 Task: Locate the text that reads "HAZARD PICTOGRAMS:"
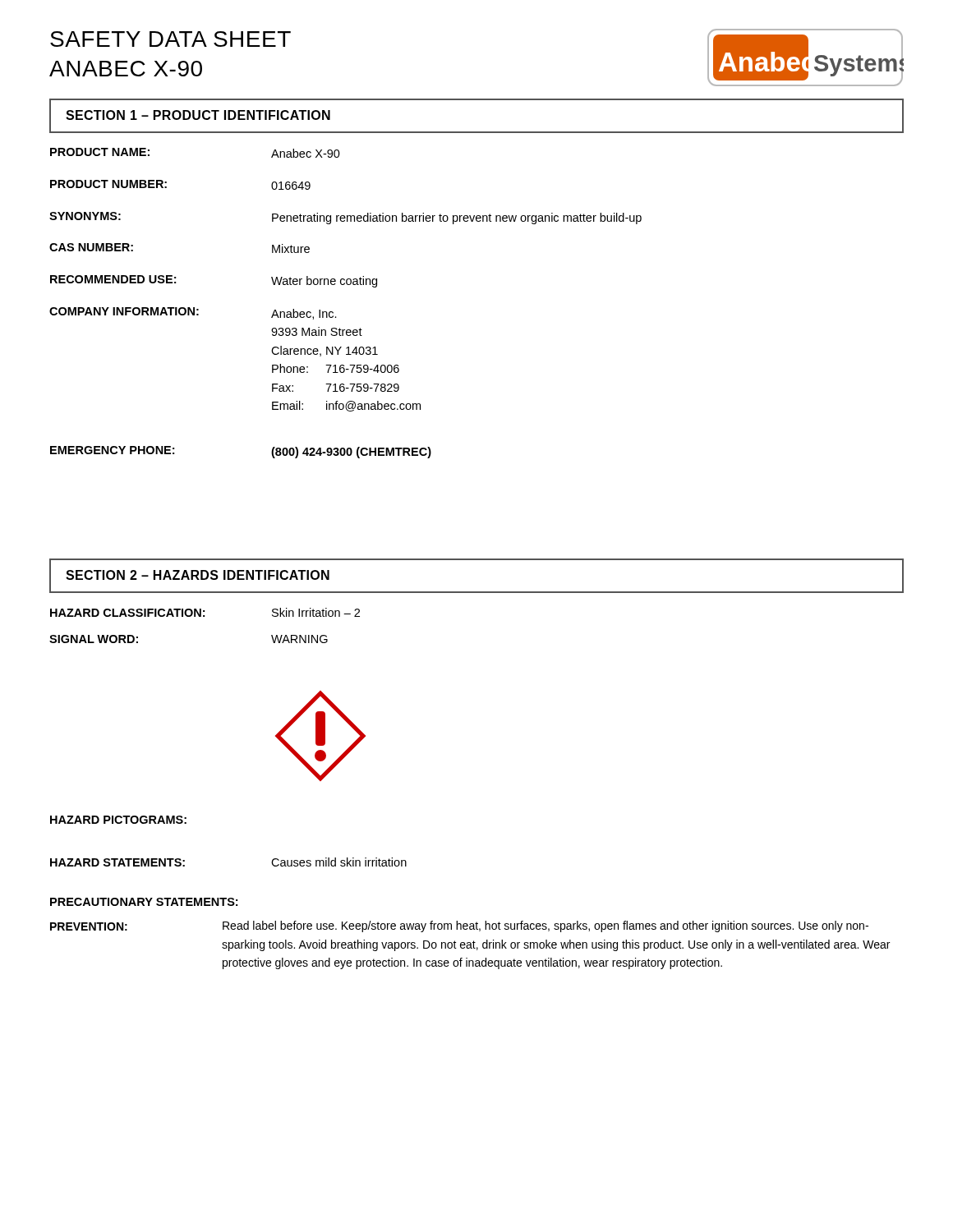pos(118,820)
